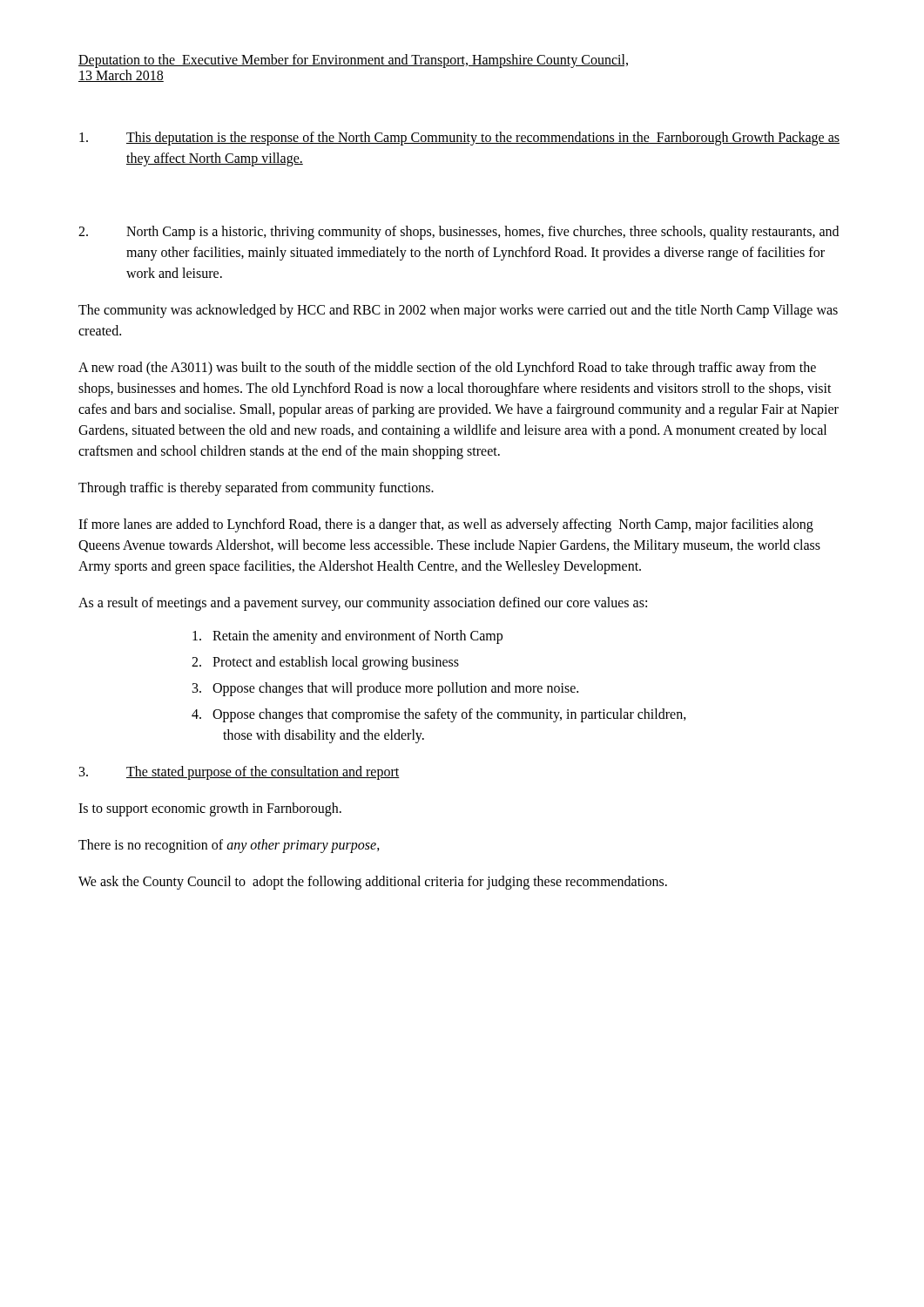The width and height of the screenshot is (924, 1307).
Task: Find the block on this page that starts "Through traffic is thereby separated from community"
Action: coord(256,488)
